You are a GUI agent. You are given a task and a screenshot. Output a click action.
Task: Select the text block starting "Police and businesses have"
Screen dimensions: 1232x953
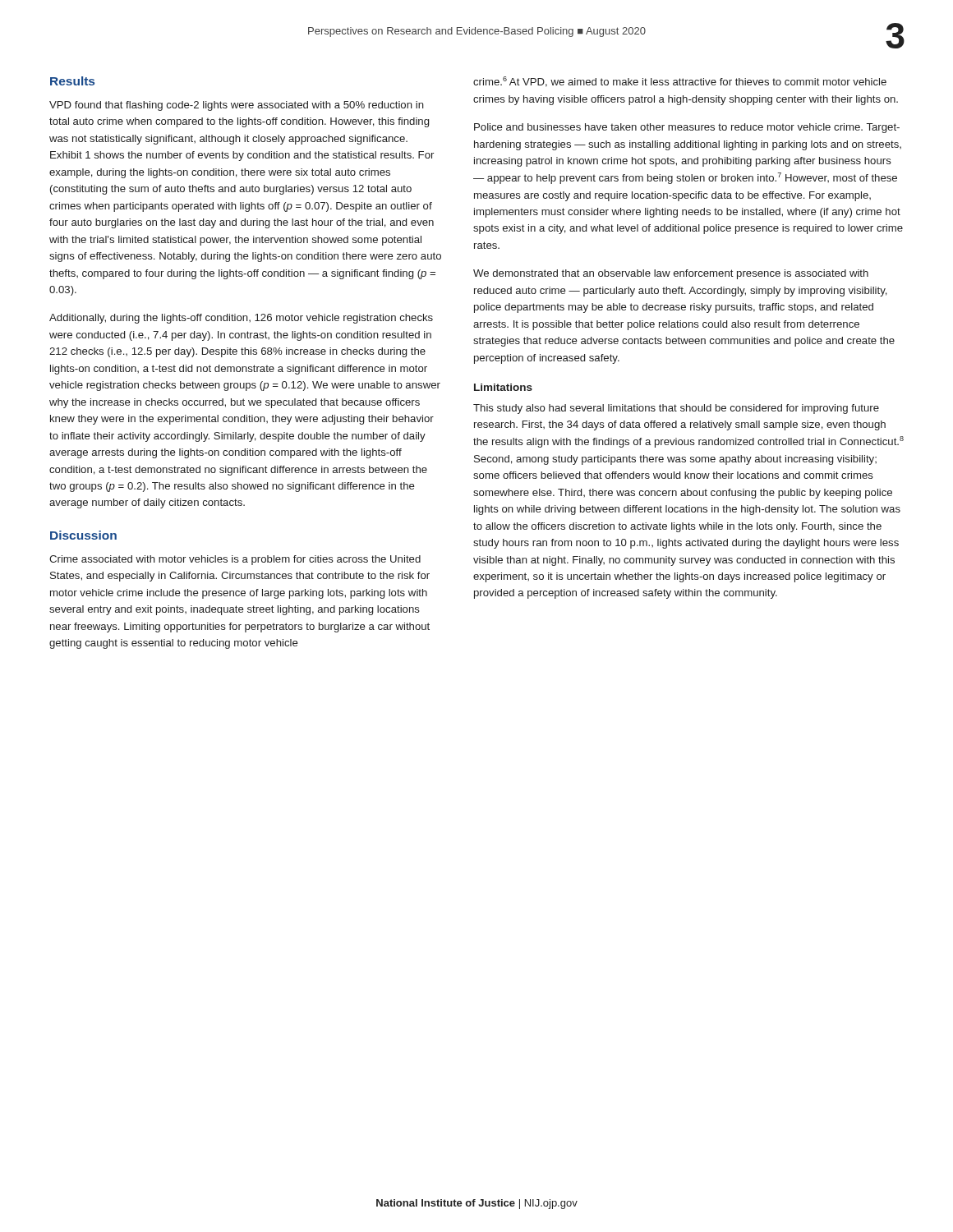tap(688, 186)
